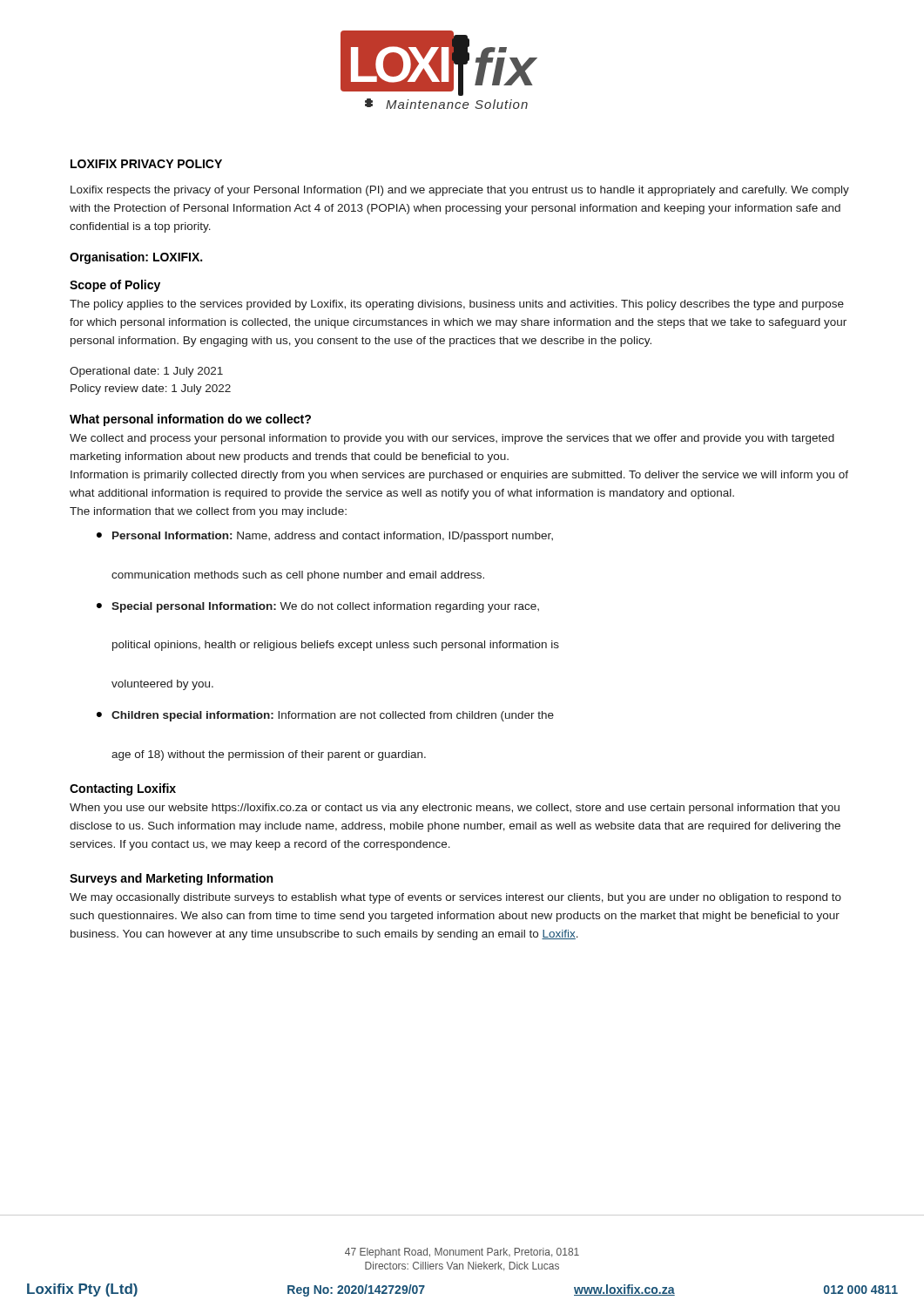Point to the block beginning "• Personal Information: Name, address and contact"

click(x=325, y=537)
